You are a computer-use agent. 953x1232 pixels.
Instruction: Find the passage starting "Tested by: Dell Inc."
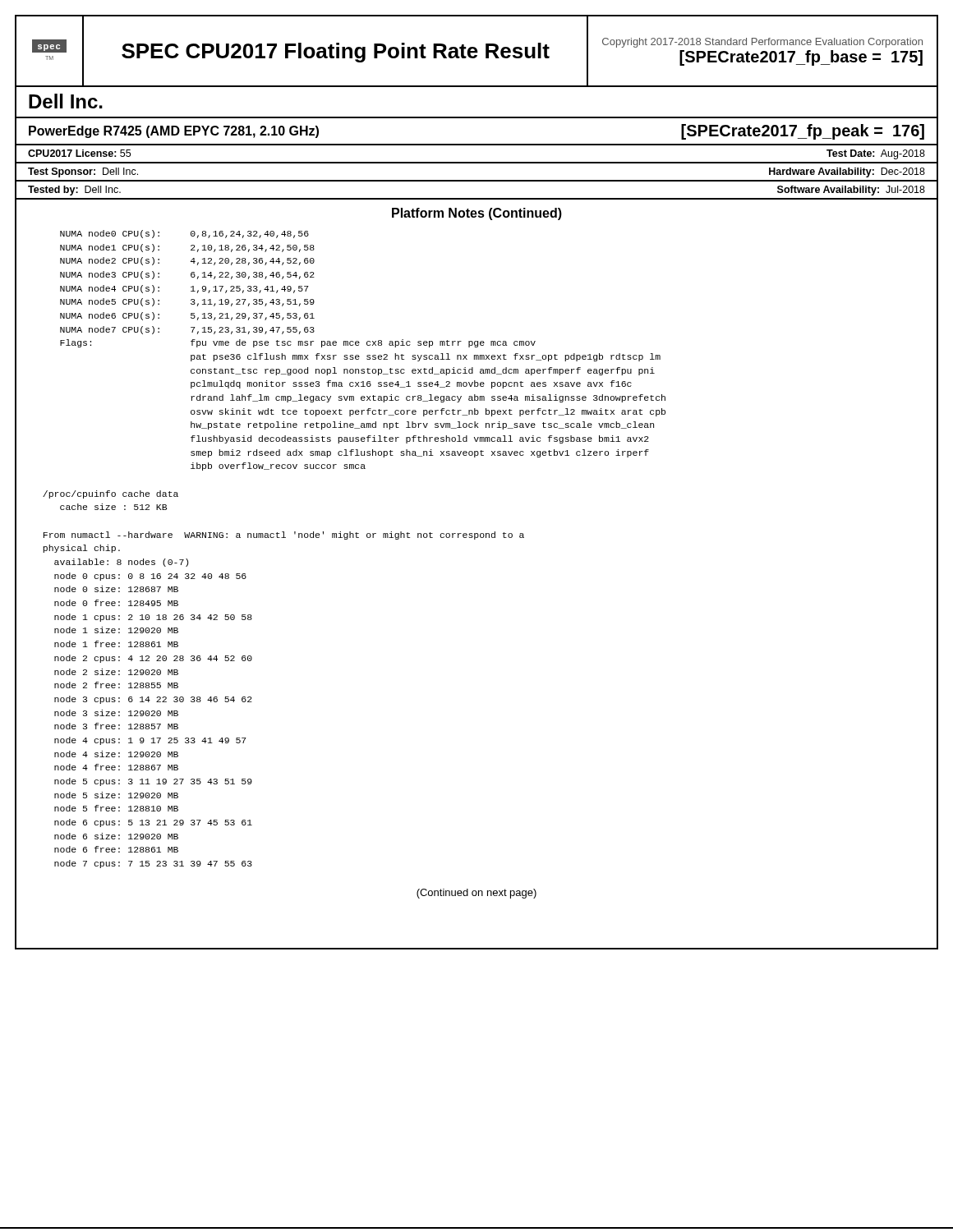coord(476,190)
